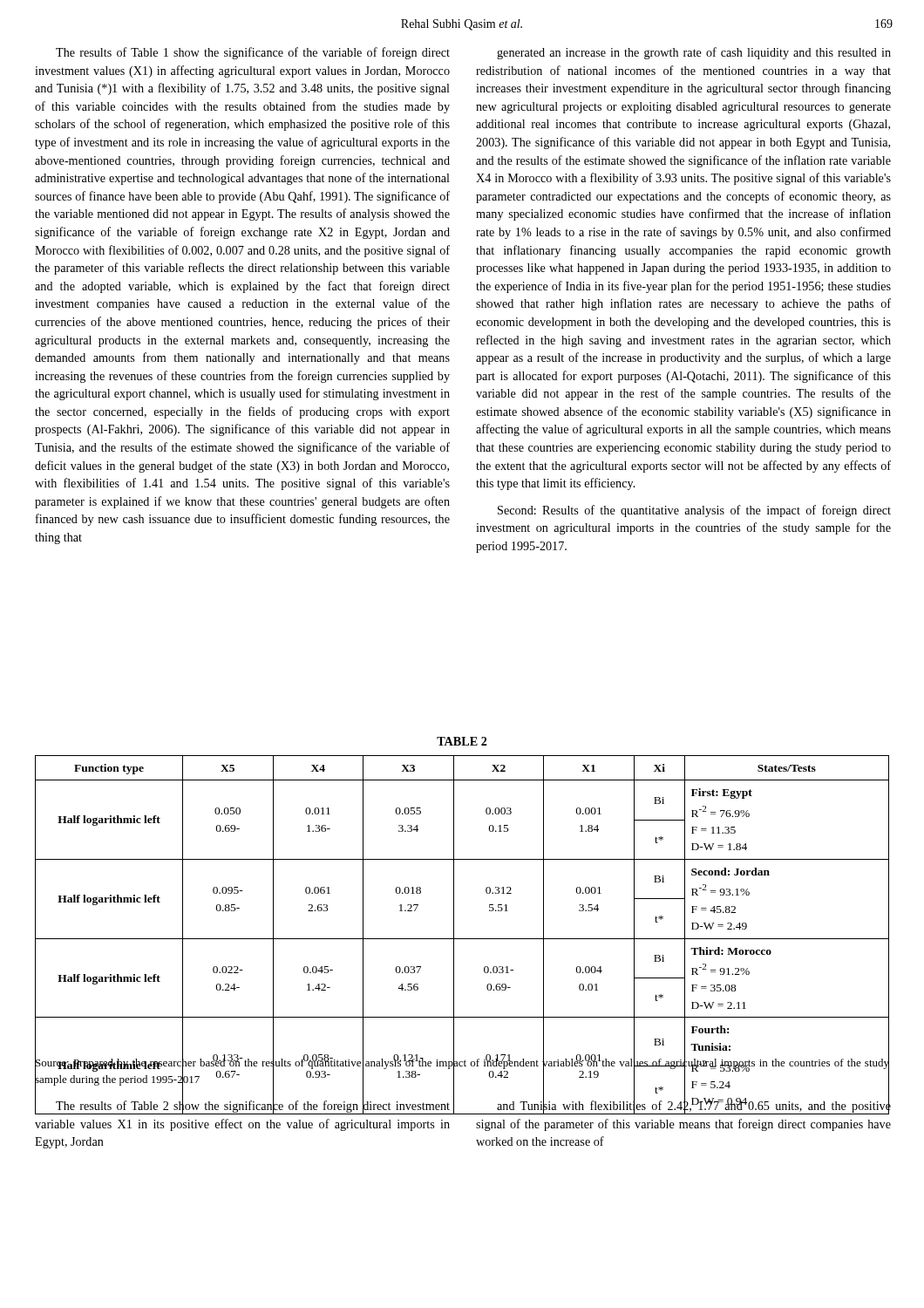The width and height of the screenshot is (924, 1308).
Task: Find the text starting "TABLE 2"
Action: tap(462, 741)
